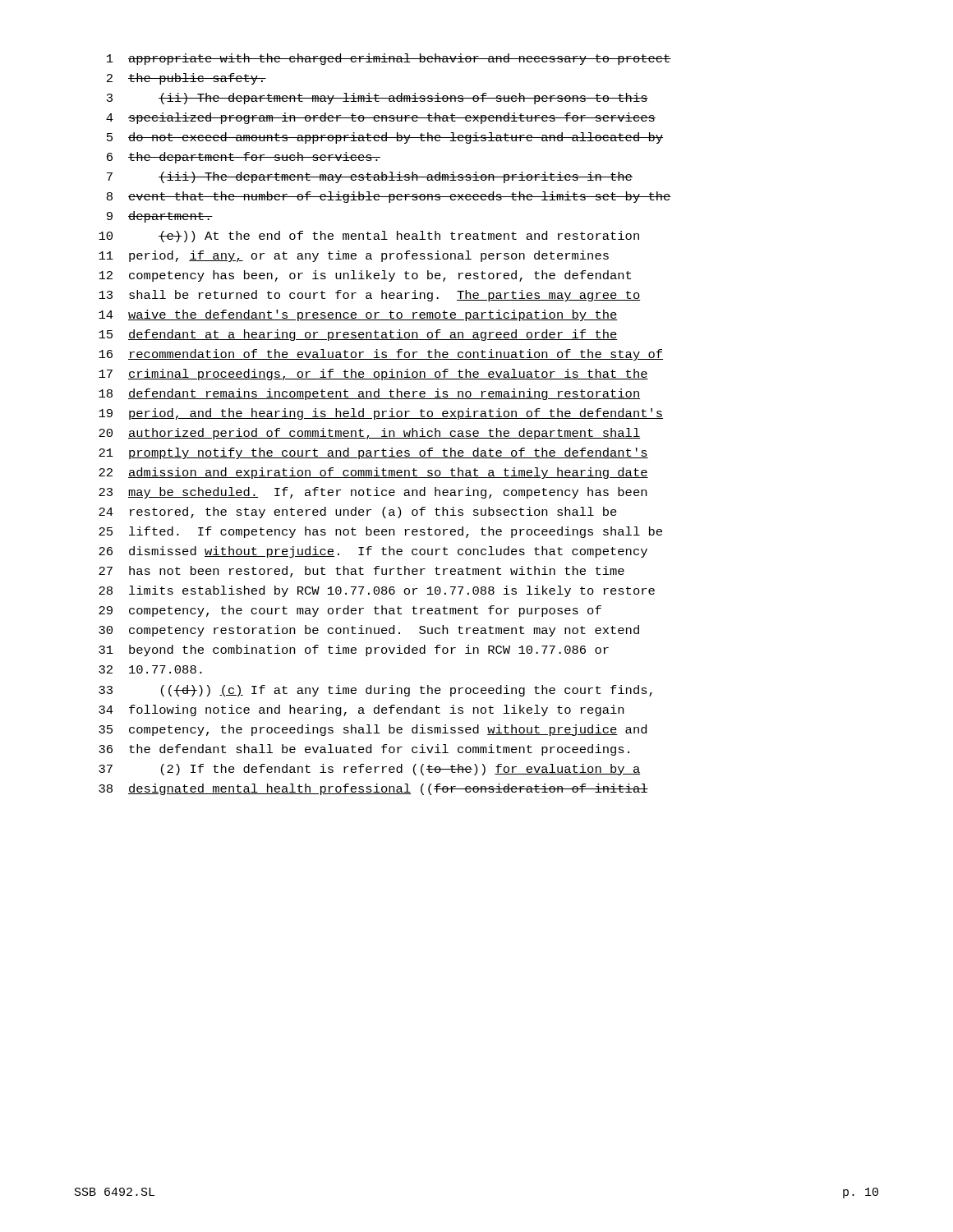
Task: Click the passage that begins "10 (e))) At"
Action: click(476, 454)
